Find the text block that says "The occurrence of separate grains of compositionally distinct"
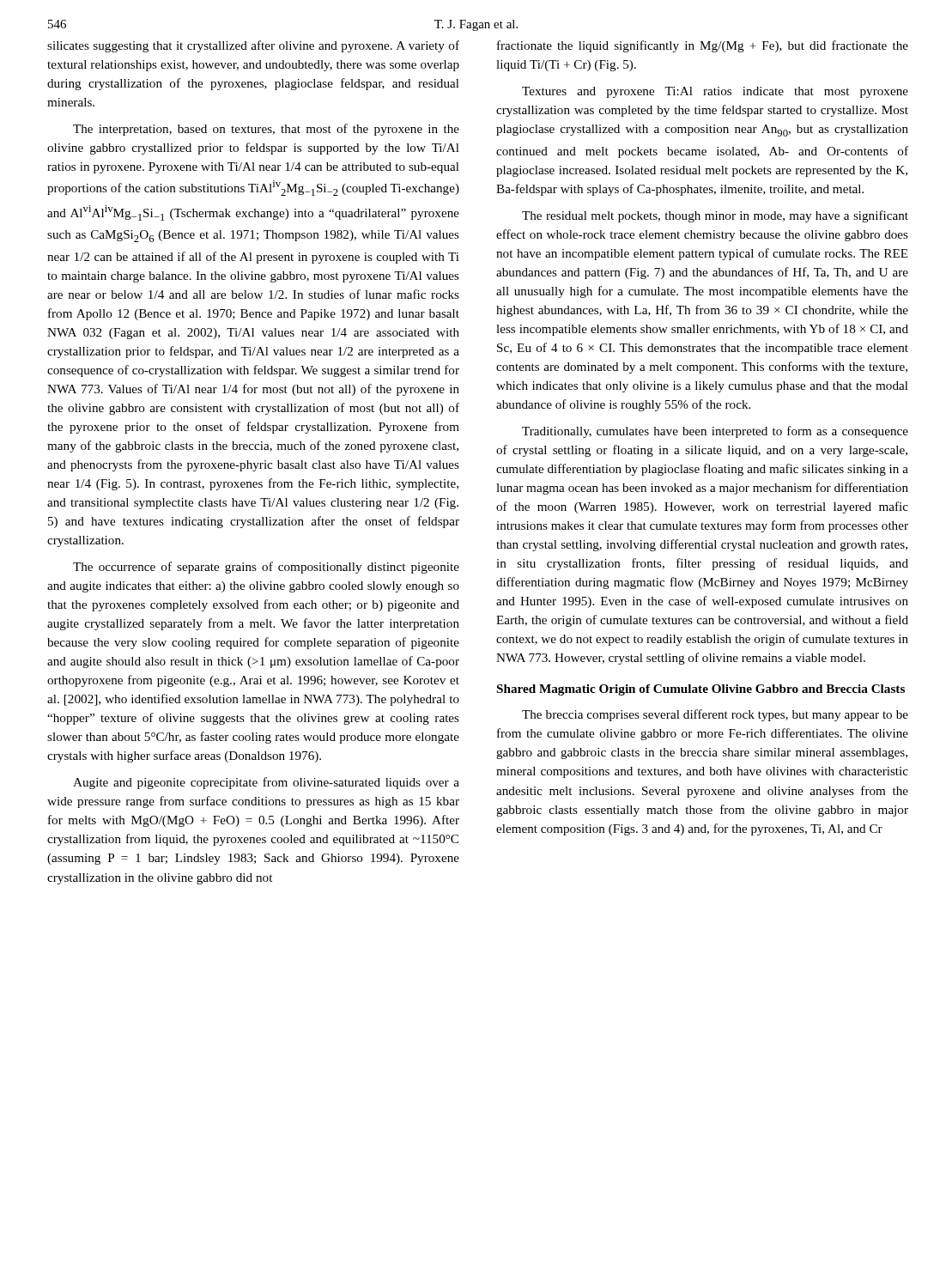Screen dimensions: 1288x952 253,661
